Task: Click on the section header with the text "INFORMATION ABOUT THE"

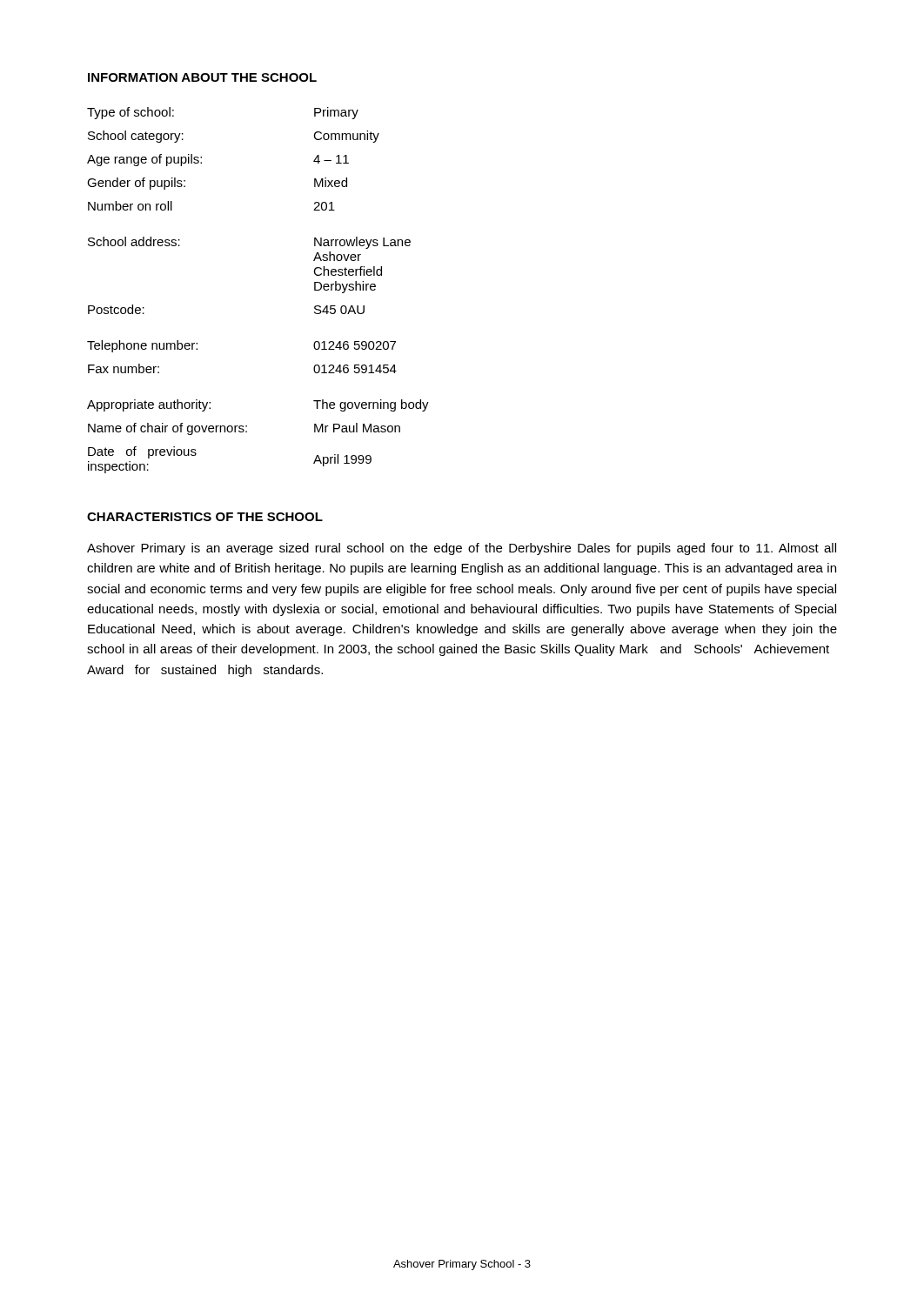Action: [202, 77]
